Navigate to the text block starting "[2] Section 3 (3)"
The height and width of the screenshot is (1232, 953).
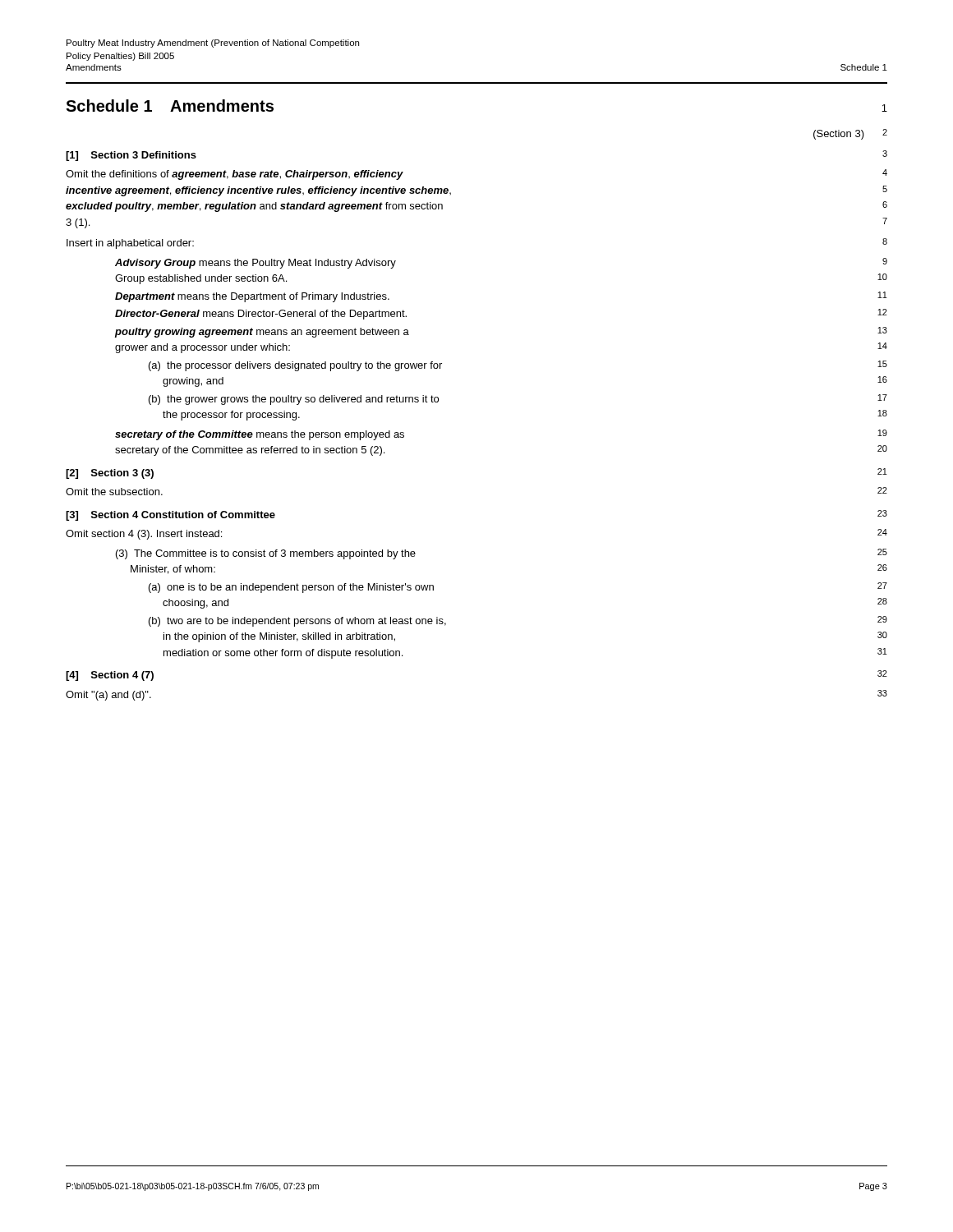pyautogui.click(x=120, y=472)
